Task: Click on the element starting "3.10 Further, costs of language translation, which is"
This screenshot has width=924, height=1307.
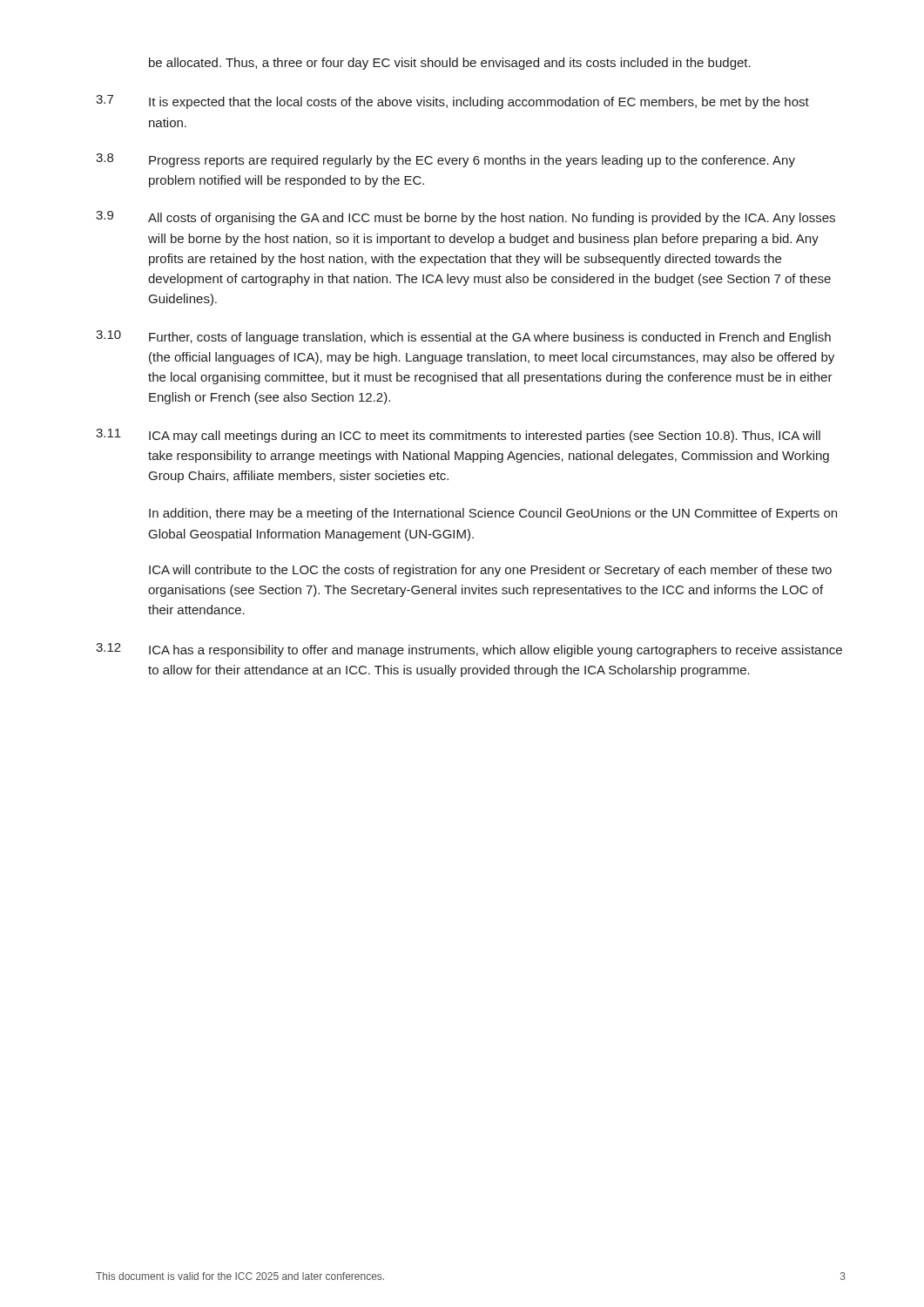Action: [x=471, y=367]
